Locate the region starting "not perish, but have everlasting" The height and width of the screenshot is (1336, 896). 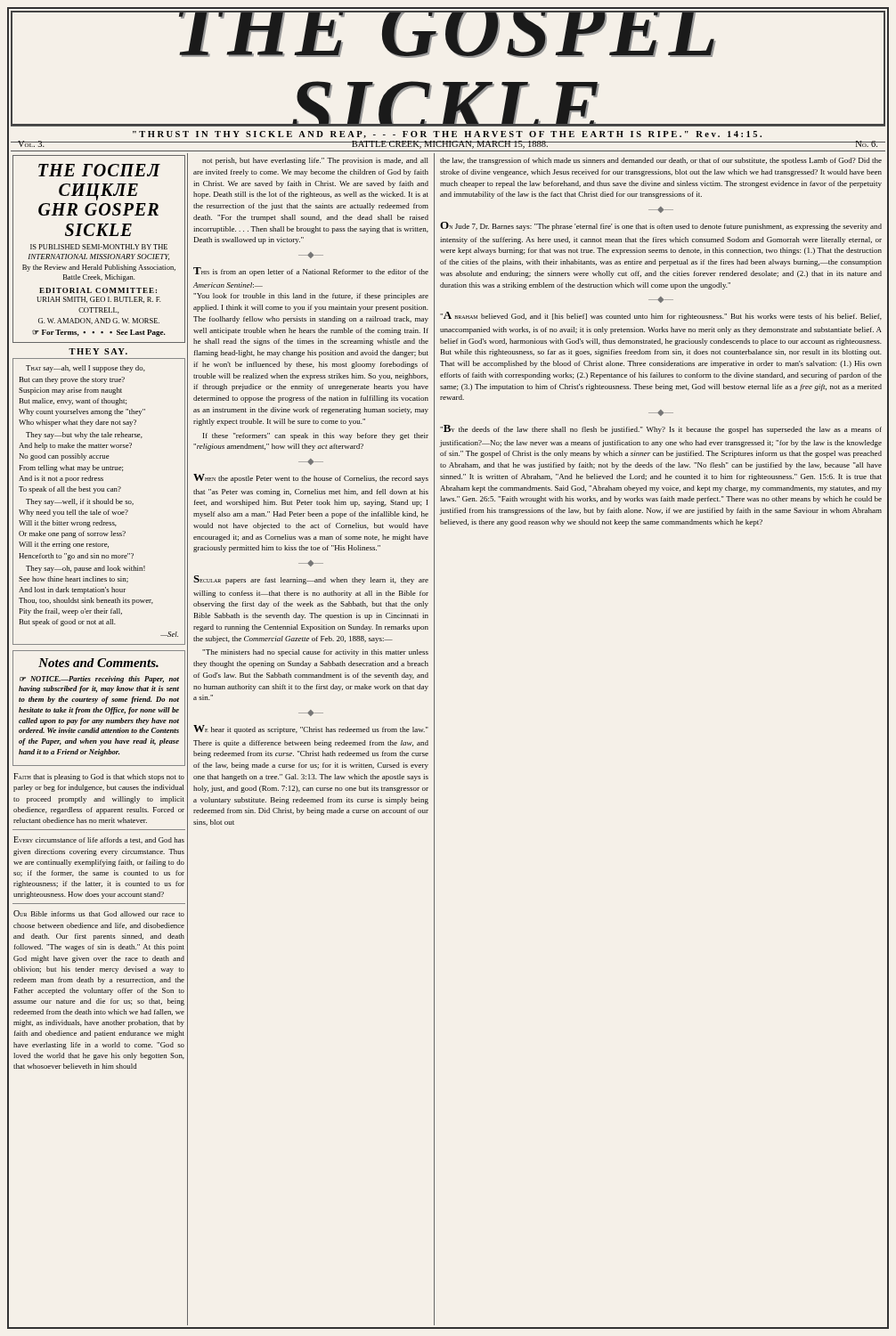(311, 200)
